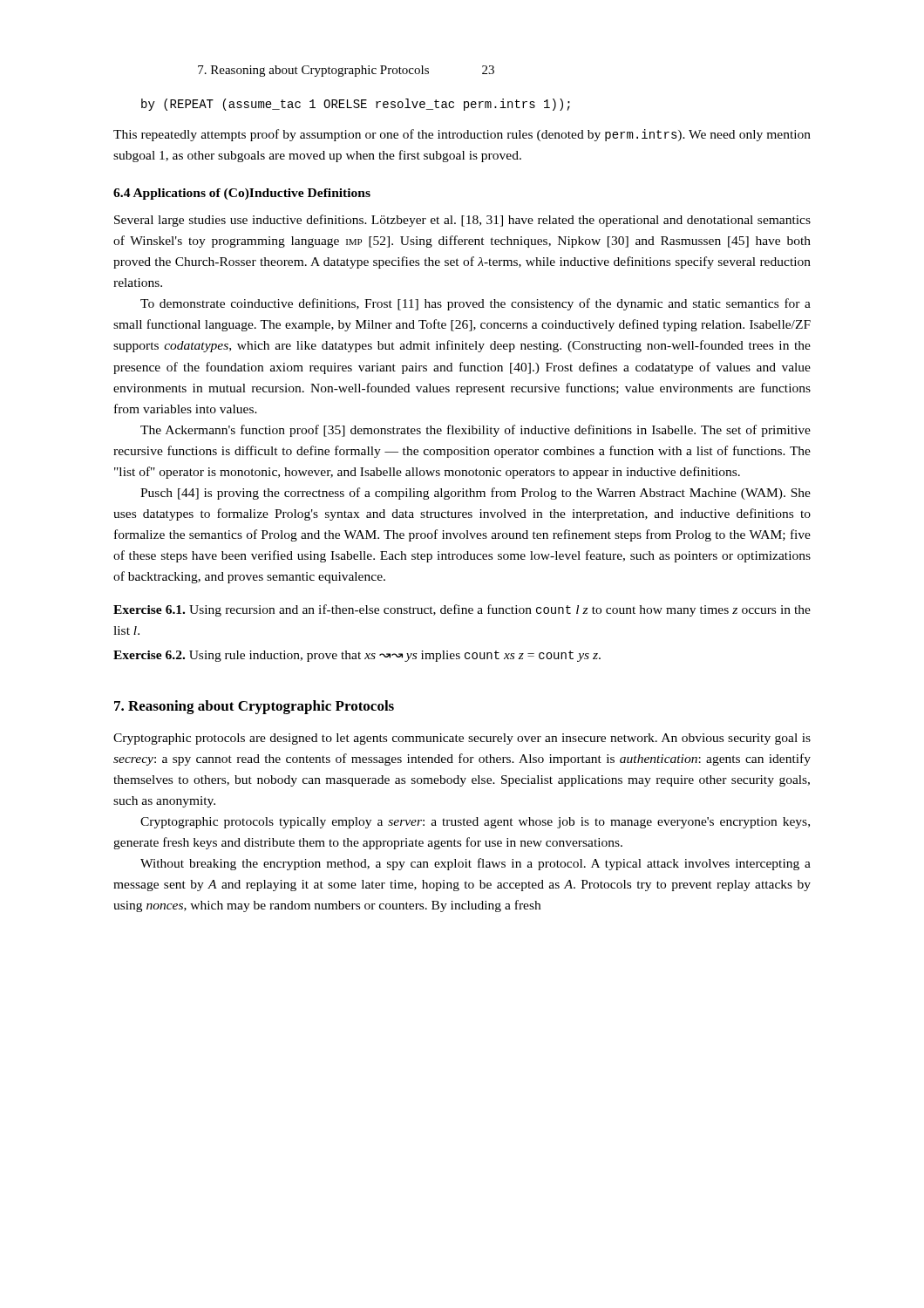The height and width of the screenshot is (1308, 924).
Task: Select the block starting "Cryptographic protocols are designed to let"
Action: point(462,769)
